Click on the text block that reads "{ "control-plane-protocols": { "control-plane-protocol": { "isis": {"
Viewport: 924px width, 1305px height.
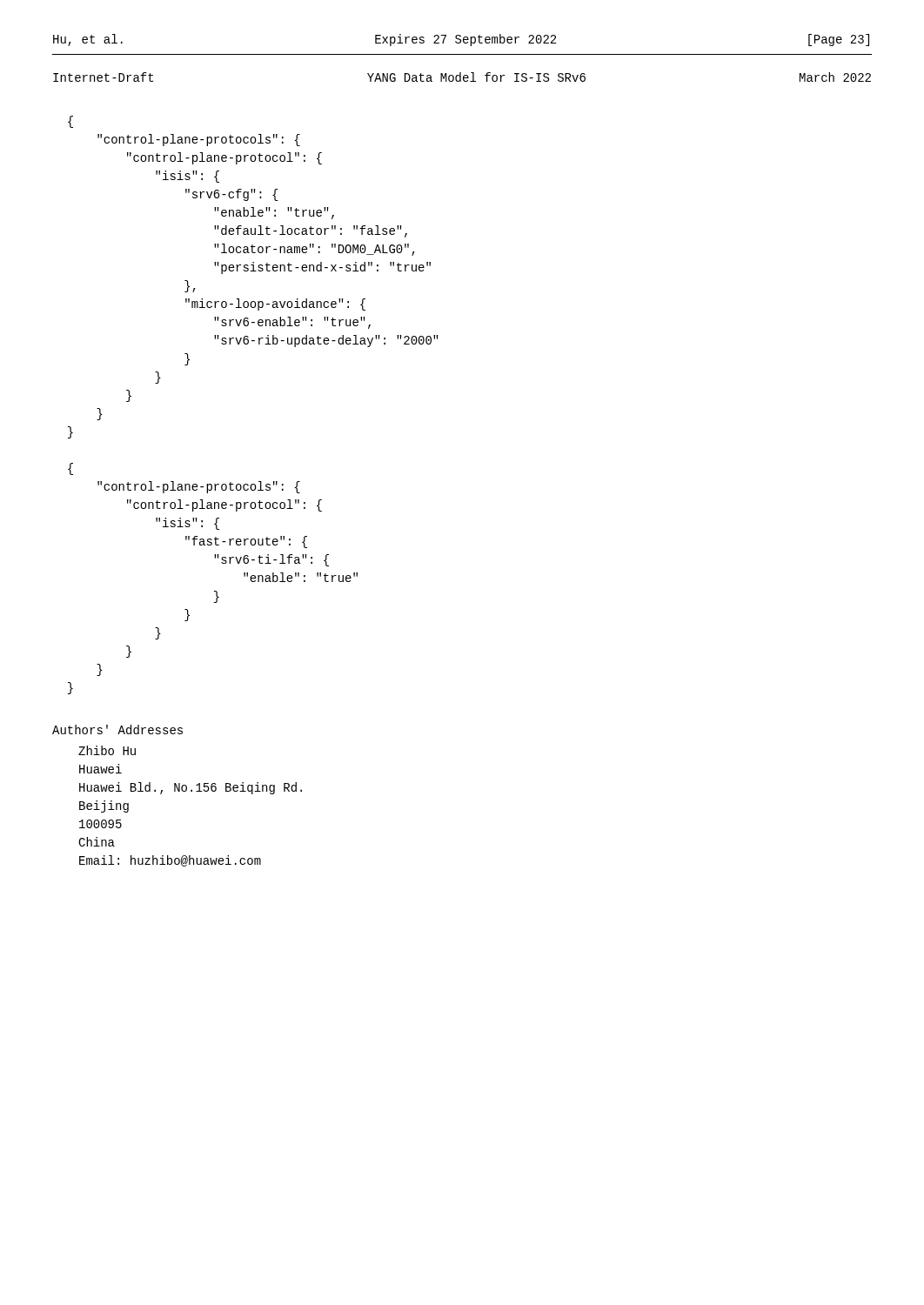click(70, 122)
